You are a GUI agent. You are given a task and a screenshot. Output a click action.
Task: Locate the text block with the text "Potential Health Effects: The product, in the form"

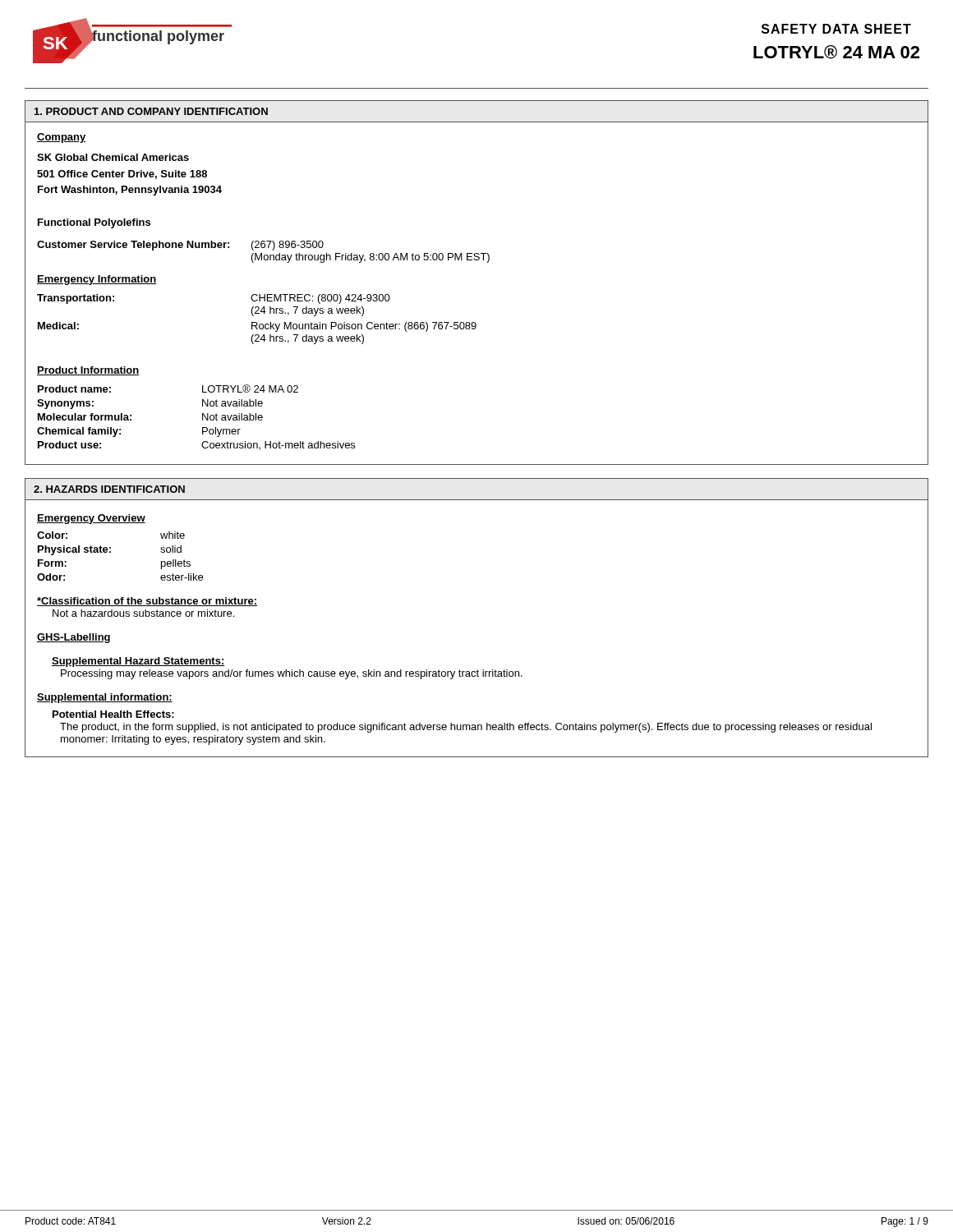[484, 726]
